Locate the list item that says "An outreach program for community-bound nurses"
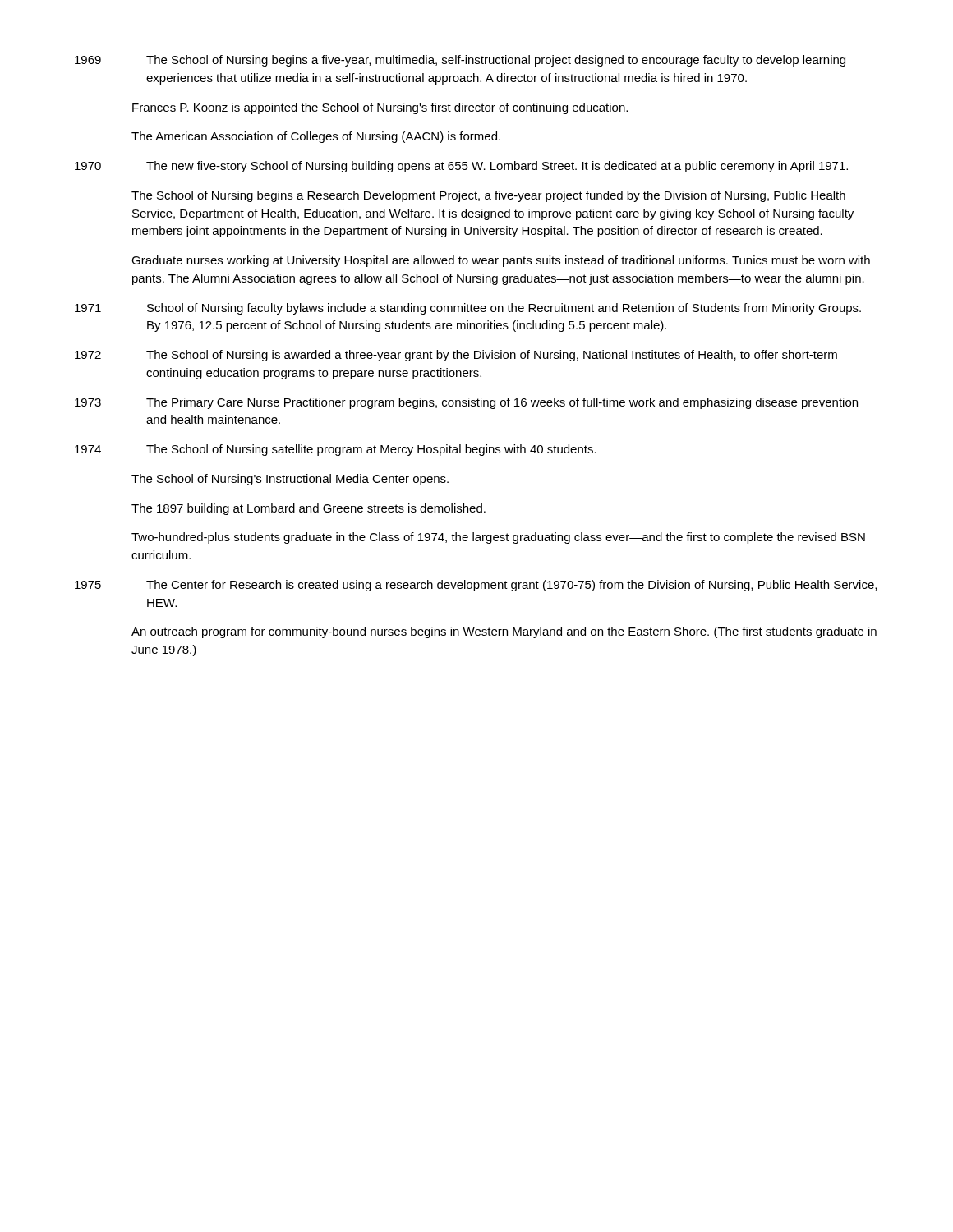953x1232 pixels. click(504, 640)
